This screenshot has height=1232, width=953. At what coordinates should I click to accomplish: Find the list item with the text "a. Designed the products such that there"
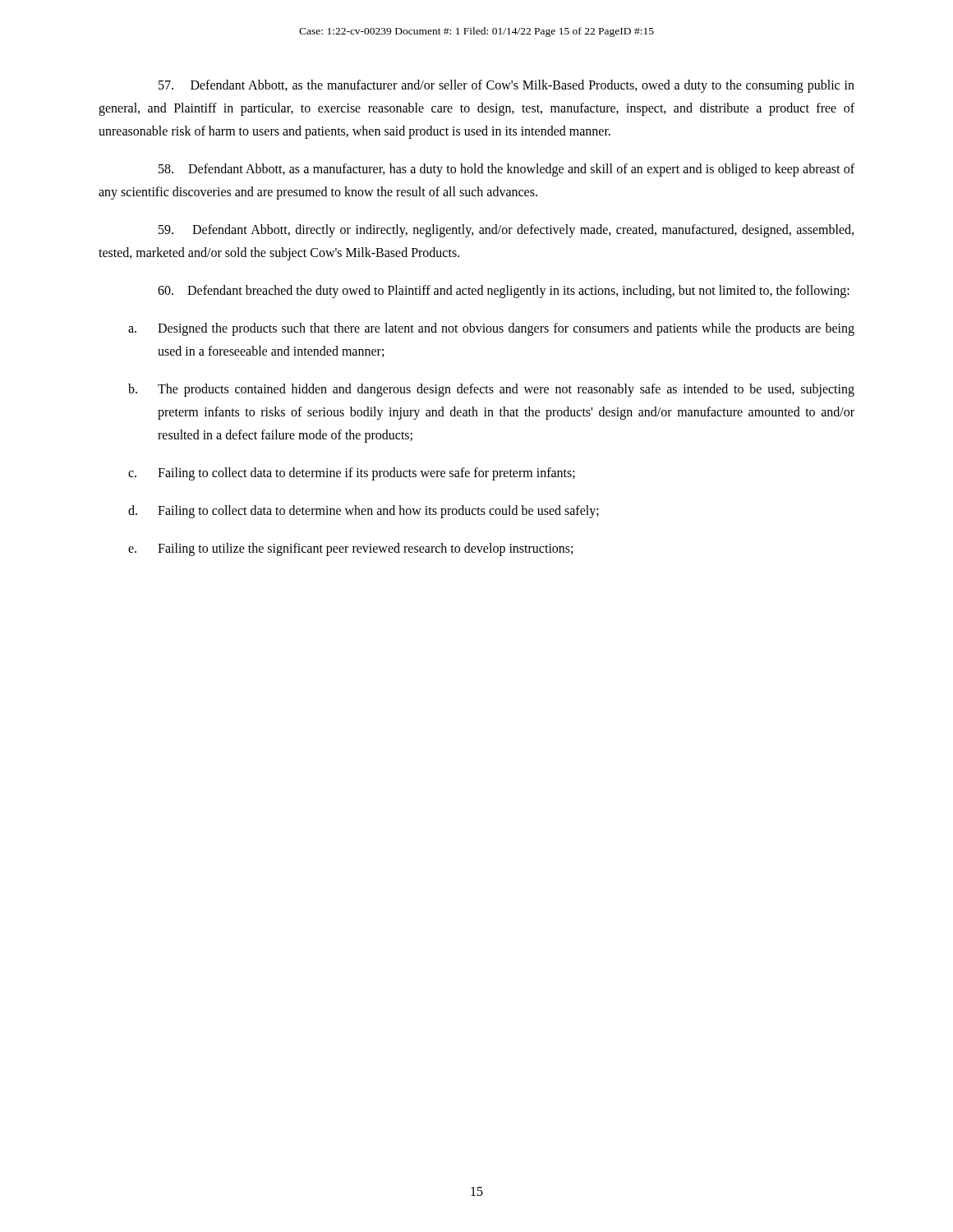[476, 340]
